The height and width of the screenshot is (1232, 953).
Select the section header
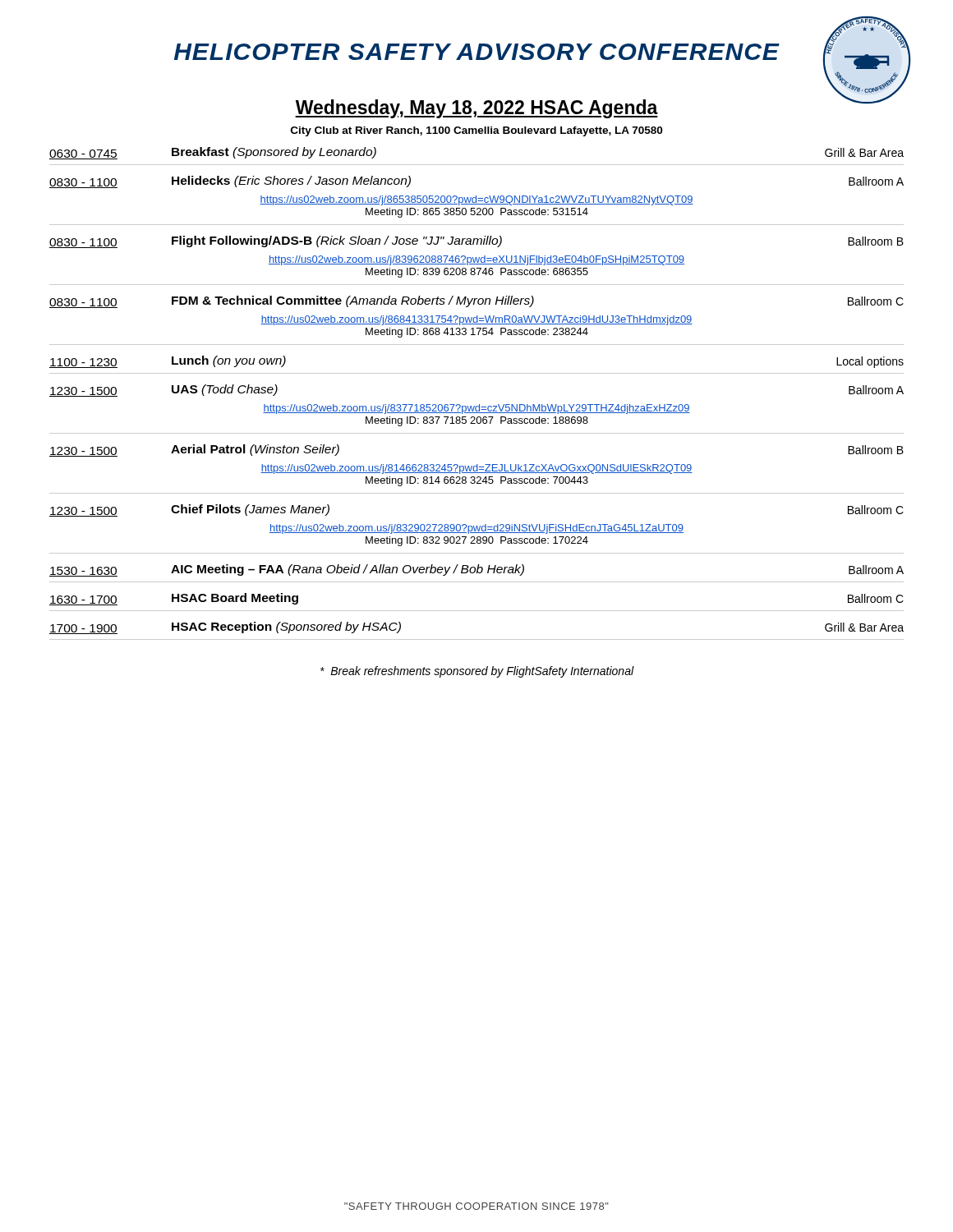pos(476,108)
